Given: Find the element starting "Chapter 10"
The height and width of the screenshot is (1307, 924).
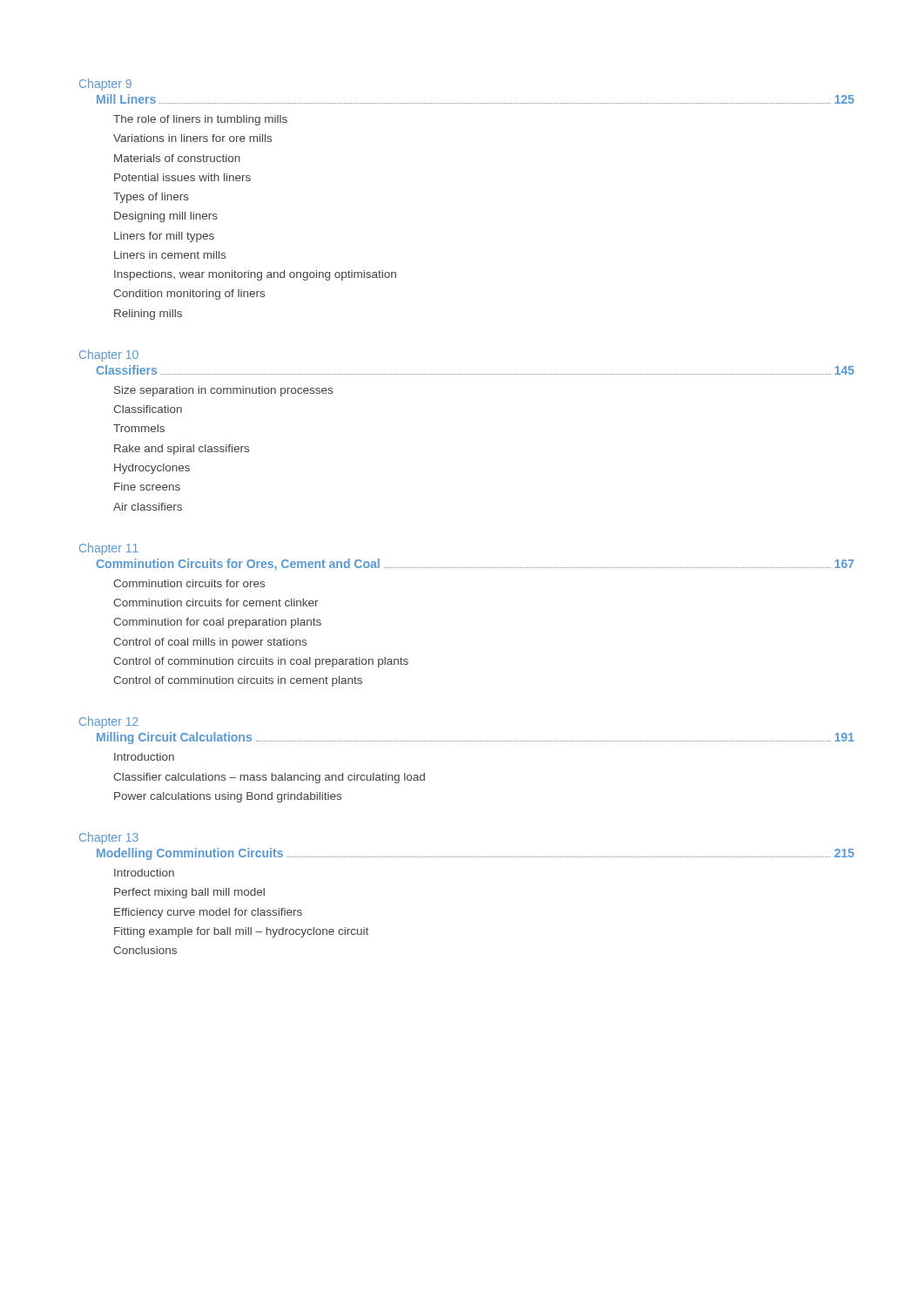Looking at the screenshot, I should click(x=109, y=355).
